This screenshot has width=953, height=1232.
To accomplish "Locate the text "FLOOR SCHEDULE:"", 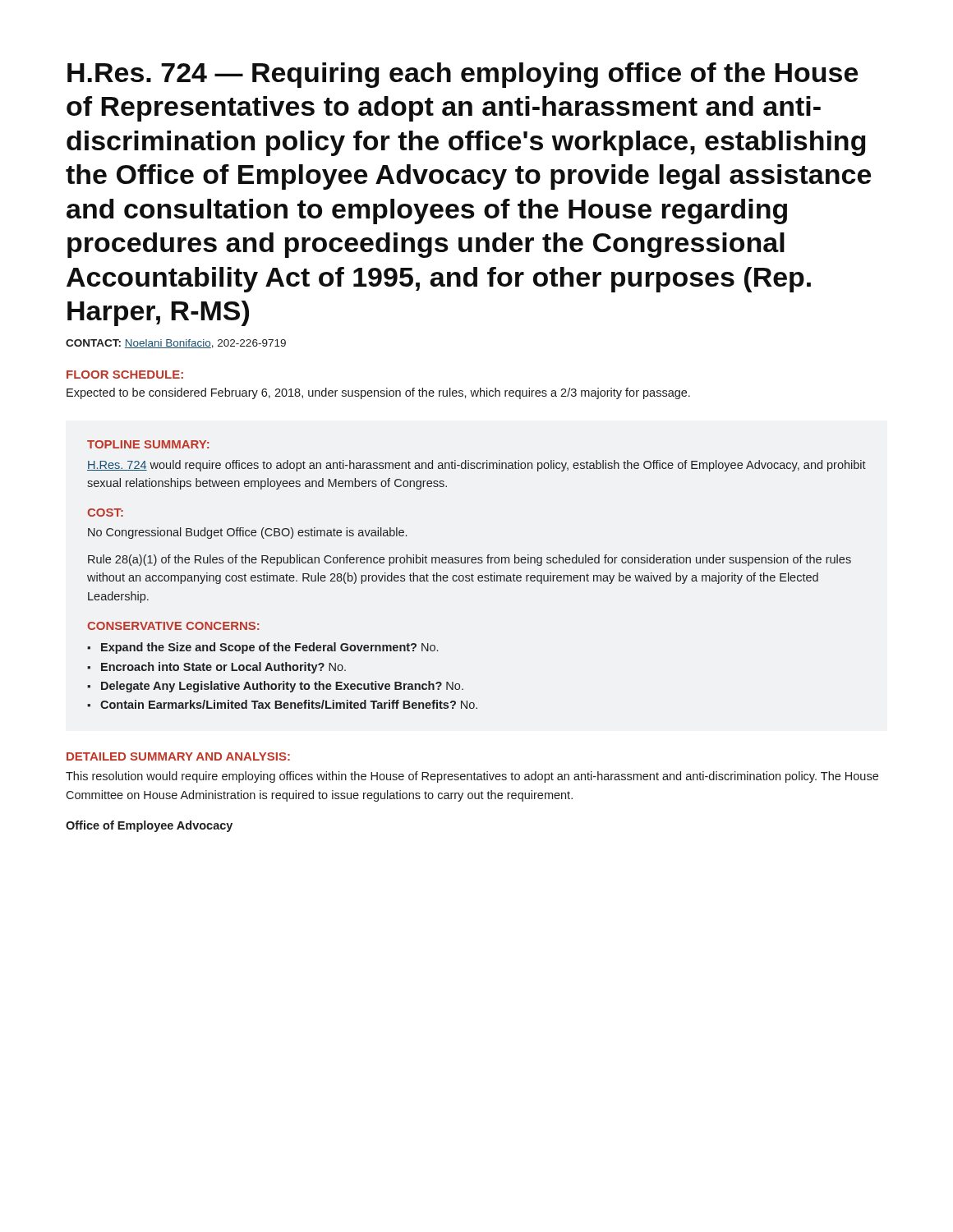I will click(125, 374).
